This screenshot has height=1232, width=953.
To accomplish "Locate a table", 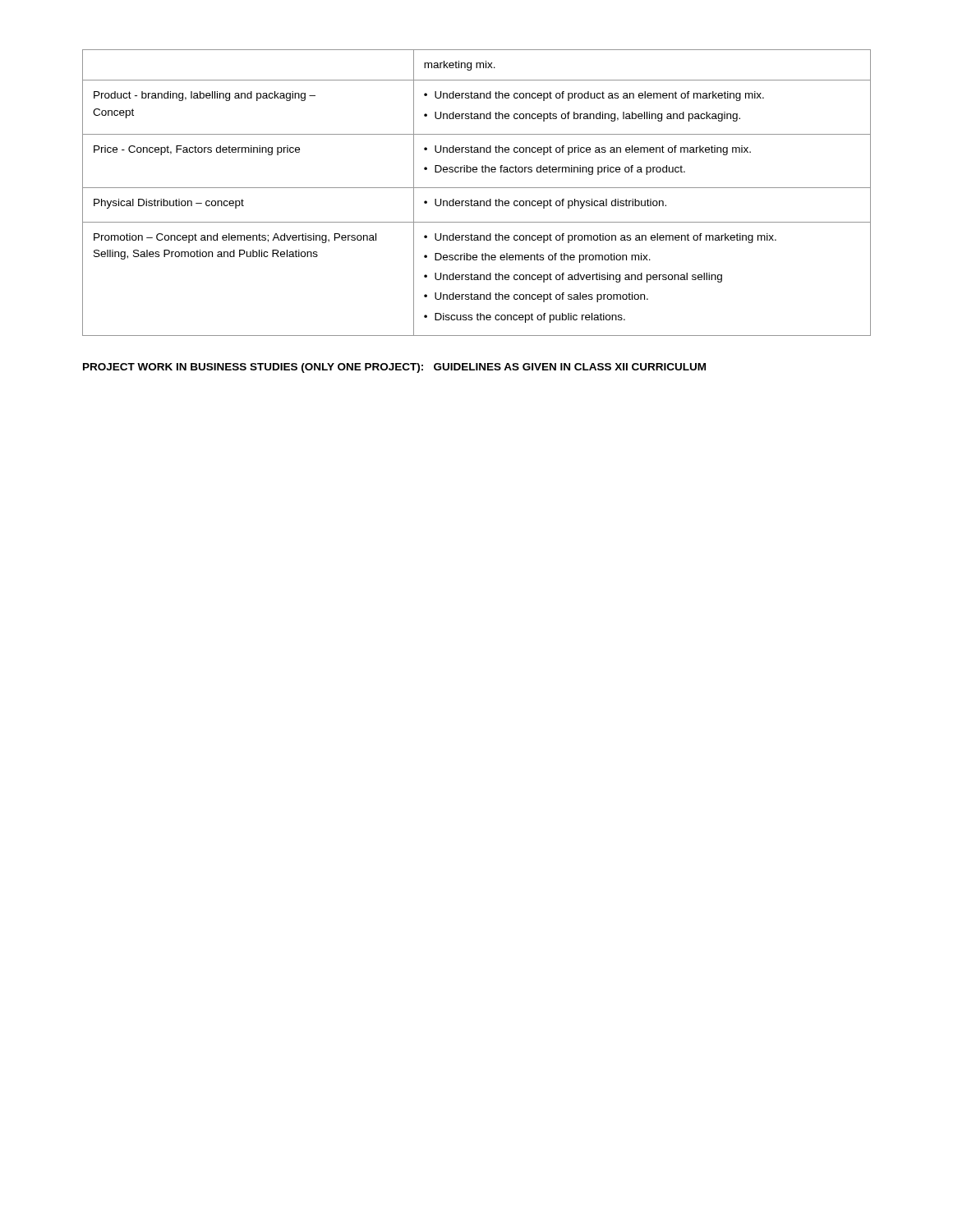I will click(x=476, y=192).
